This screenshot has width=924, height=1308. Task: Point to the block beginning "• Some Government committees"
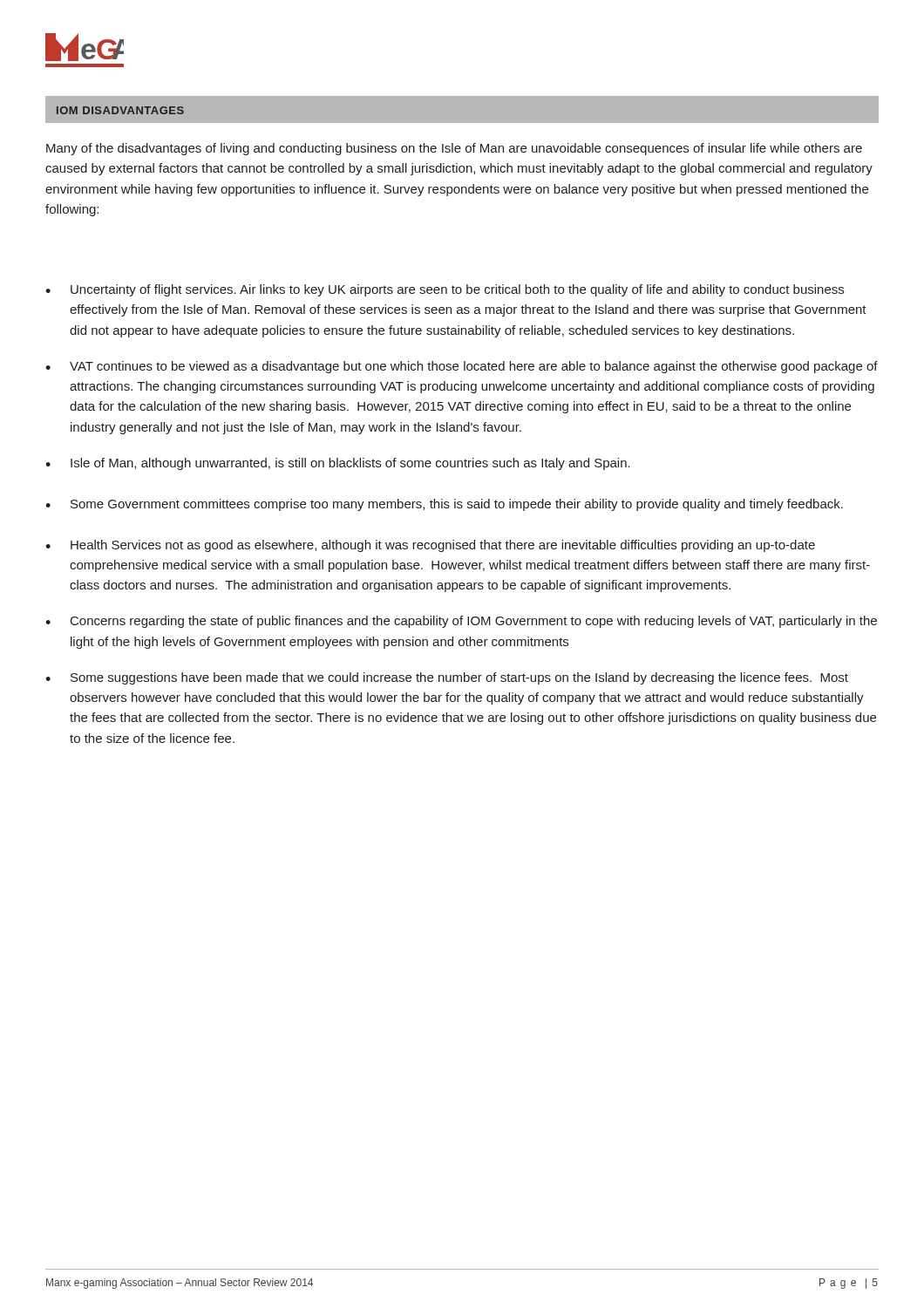462,506
